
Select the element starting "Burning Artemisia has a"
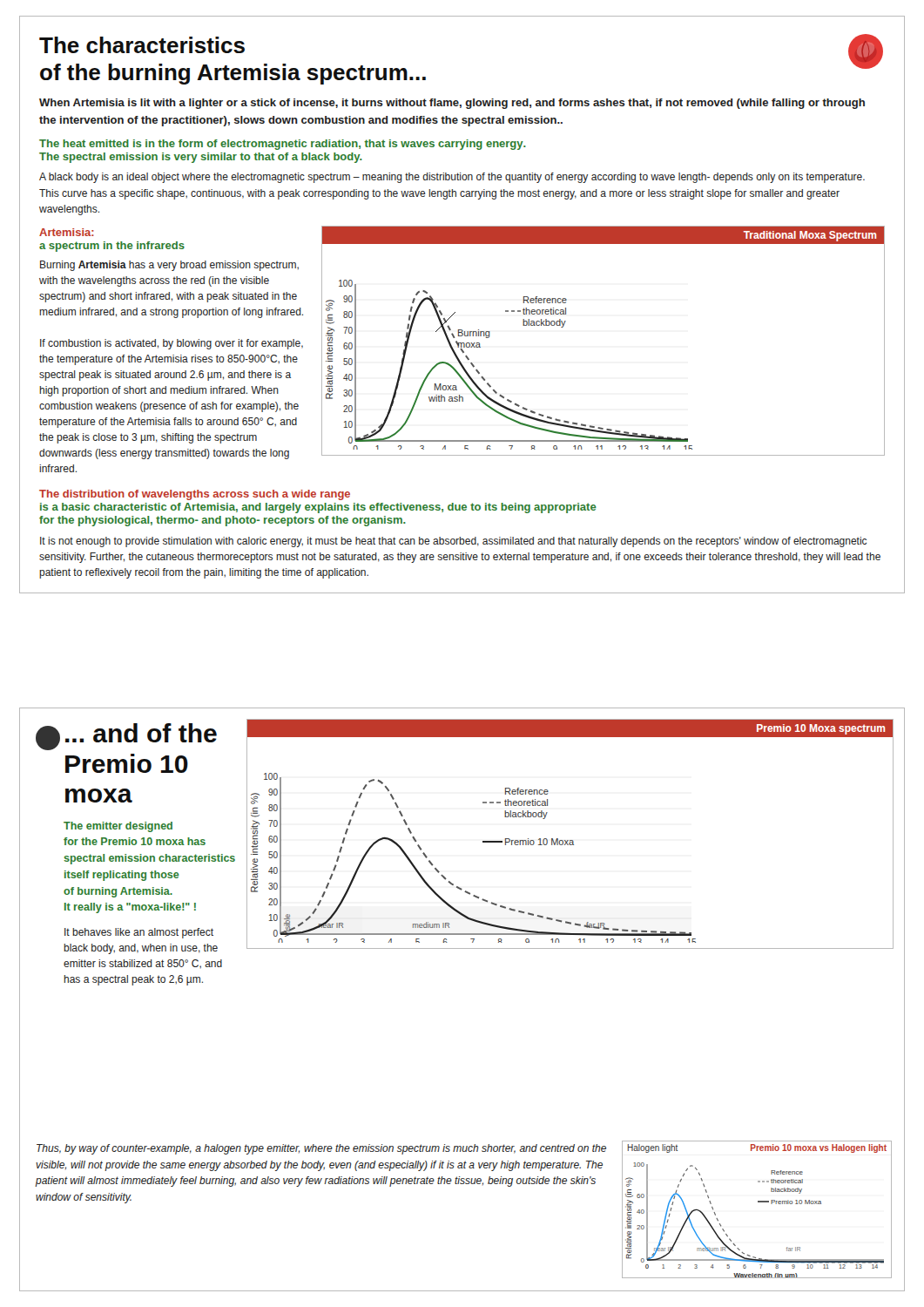pyautogui.click(x=172, y=367)
